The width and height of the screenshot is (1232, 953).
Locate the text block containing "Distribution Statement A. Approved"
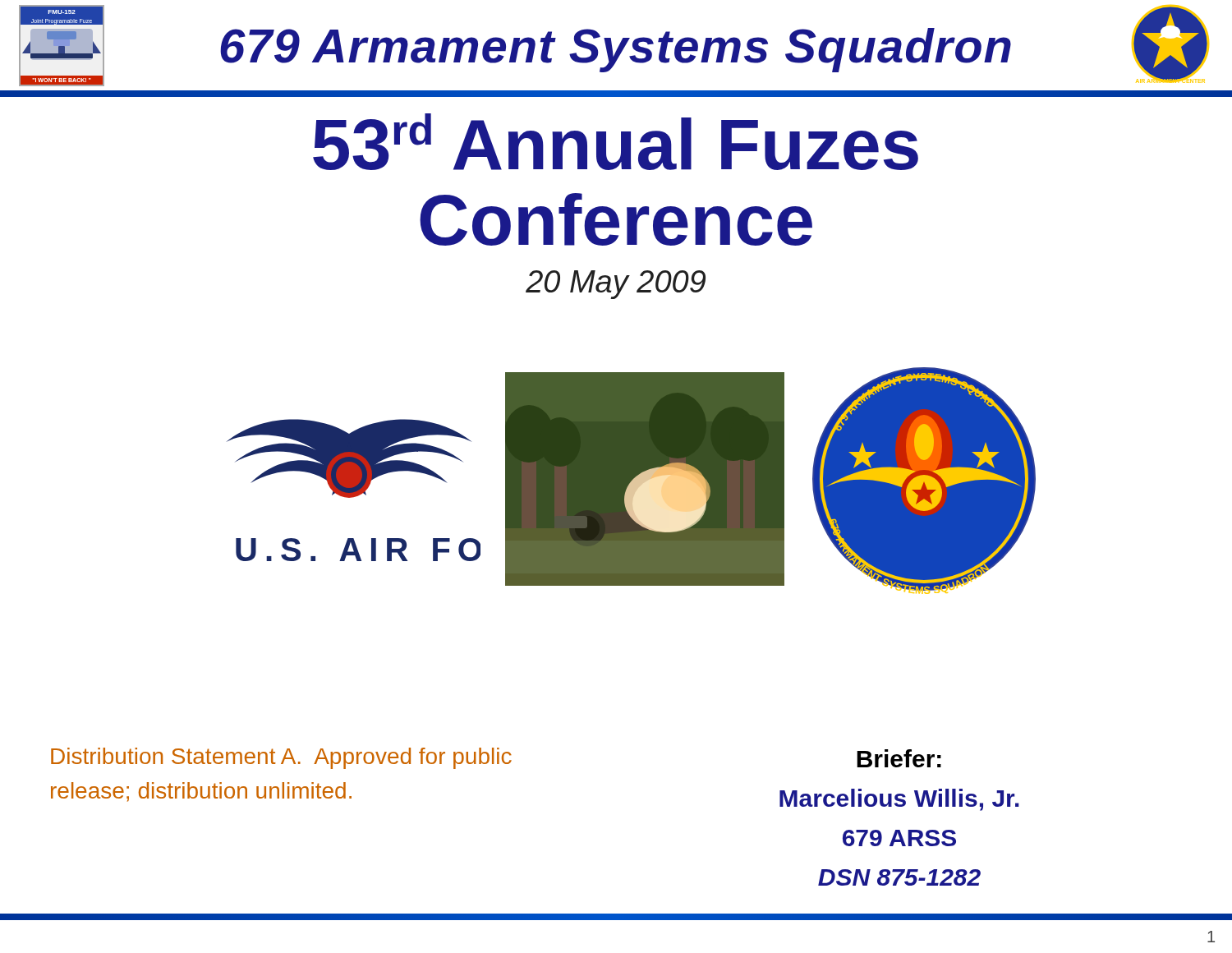pyautogui.click(x=281, y=774)
